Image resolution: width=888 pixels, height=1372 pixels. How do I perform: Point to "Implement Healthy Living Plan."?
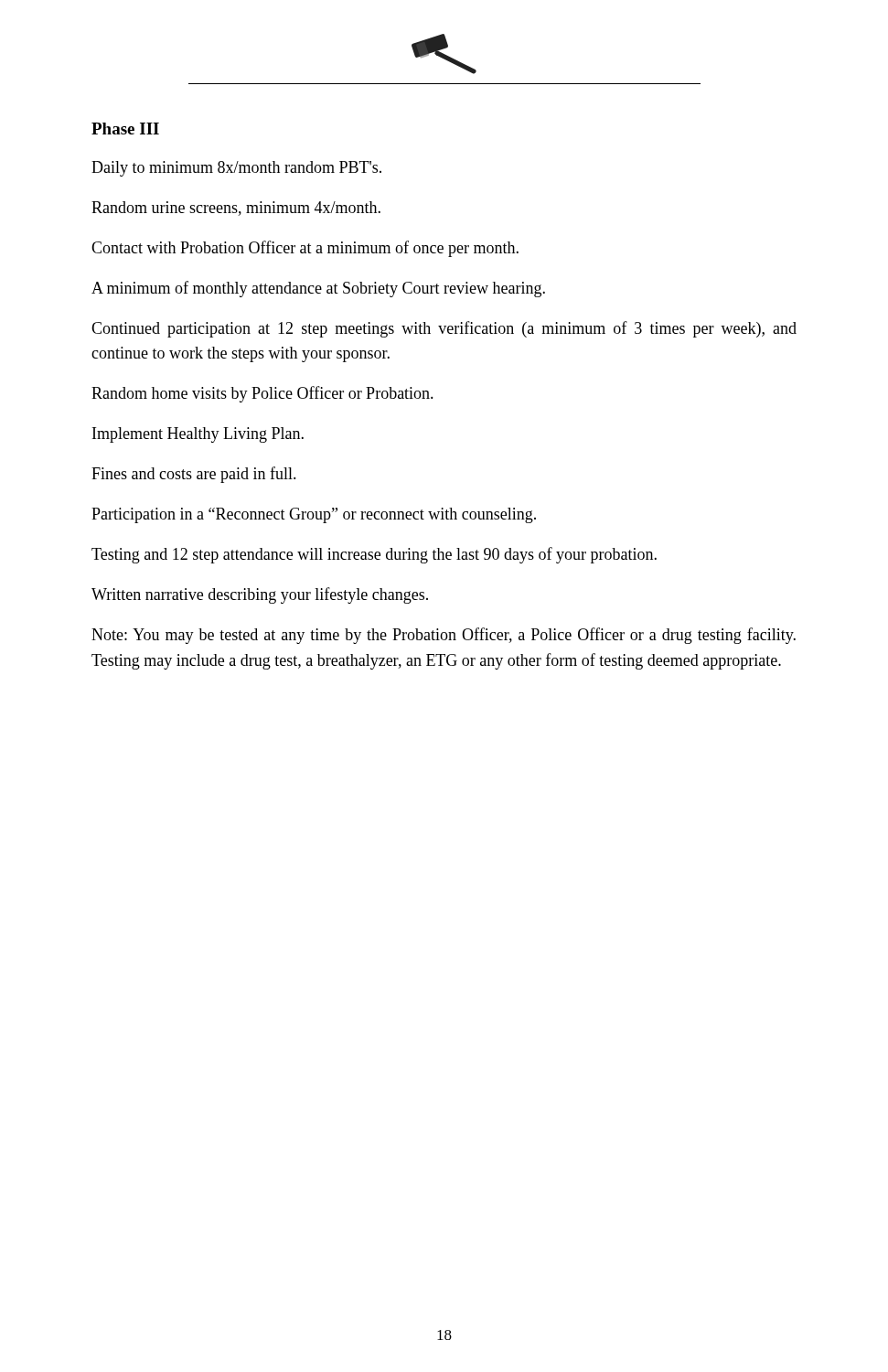point(198,434)
